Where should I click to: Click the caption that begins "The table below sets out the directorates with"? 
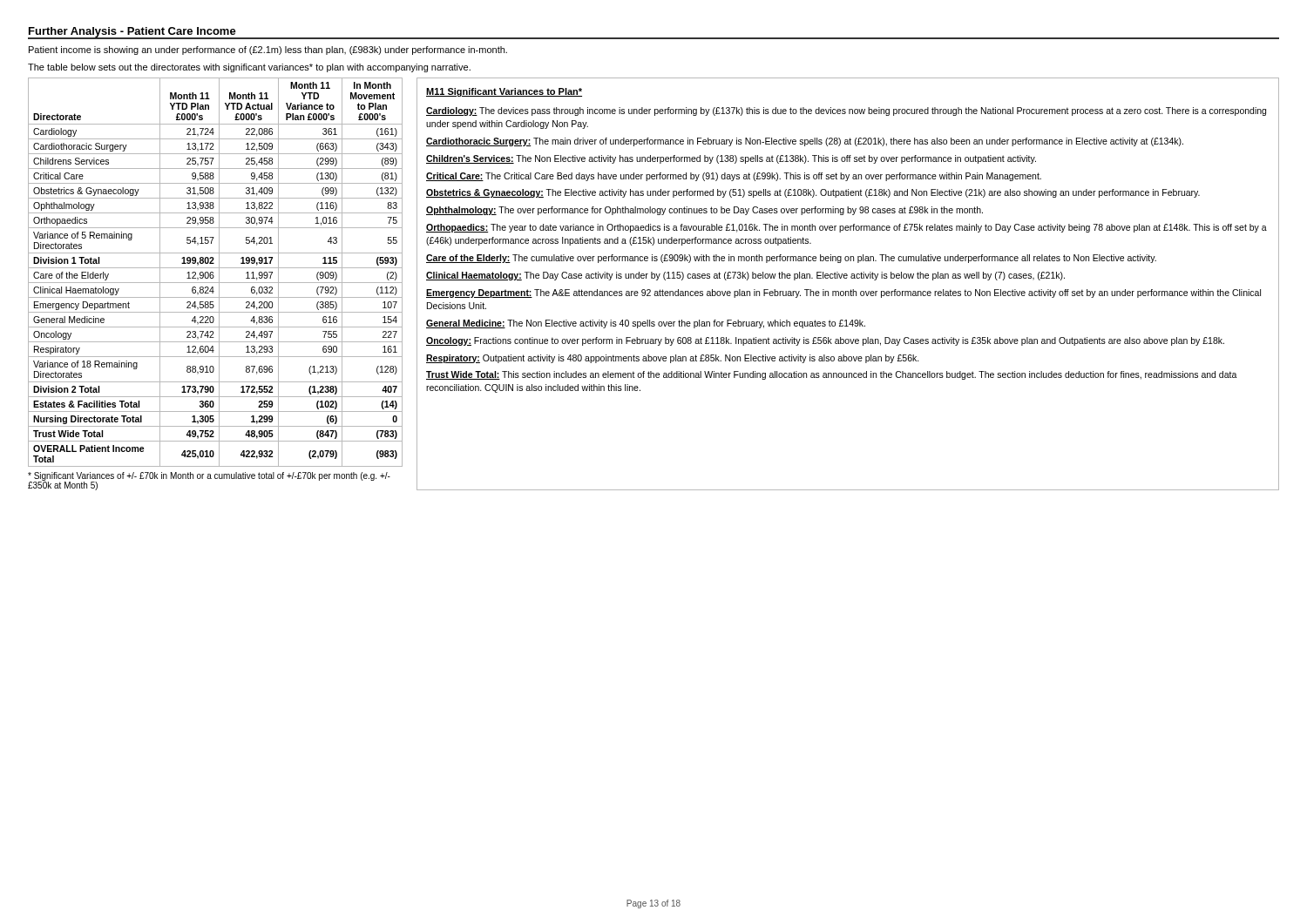[250, 67]
